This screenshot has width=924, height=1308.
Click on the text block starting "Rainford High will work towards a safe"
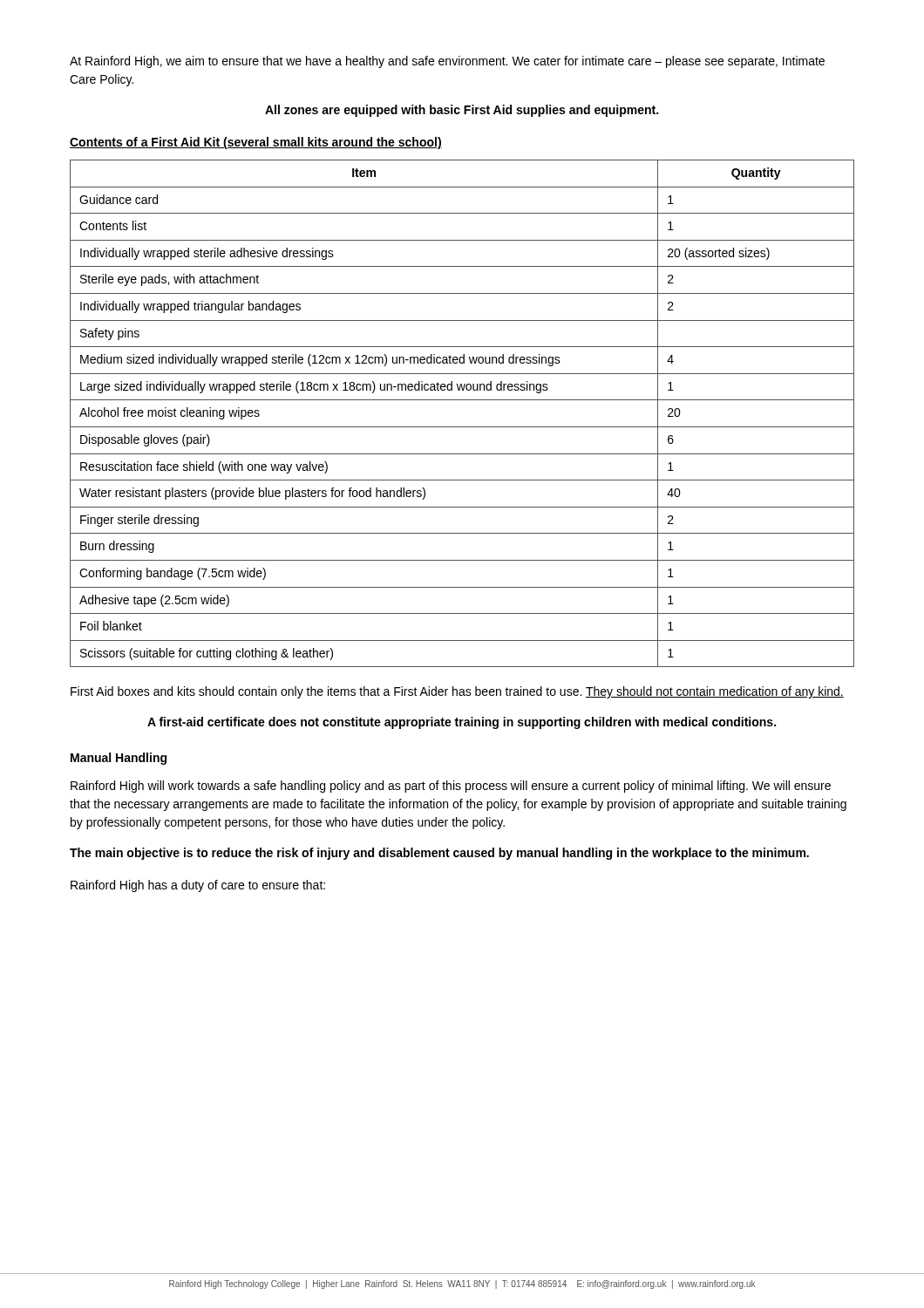pos(458,804)
